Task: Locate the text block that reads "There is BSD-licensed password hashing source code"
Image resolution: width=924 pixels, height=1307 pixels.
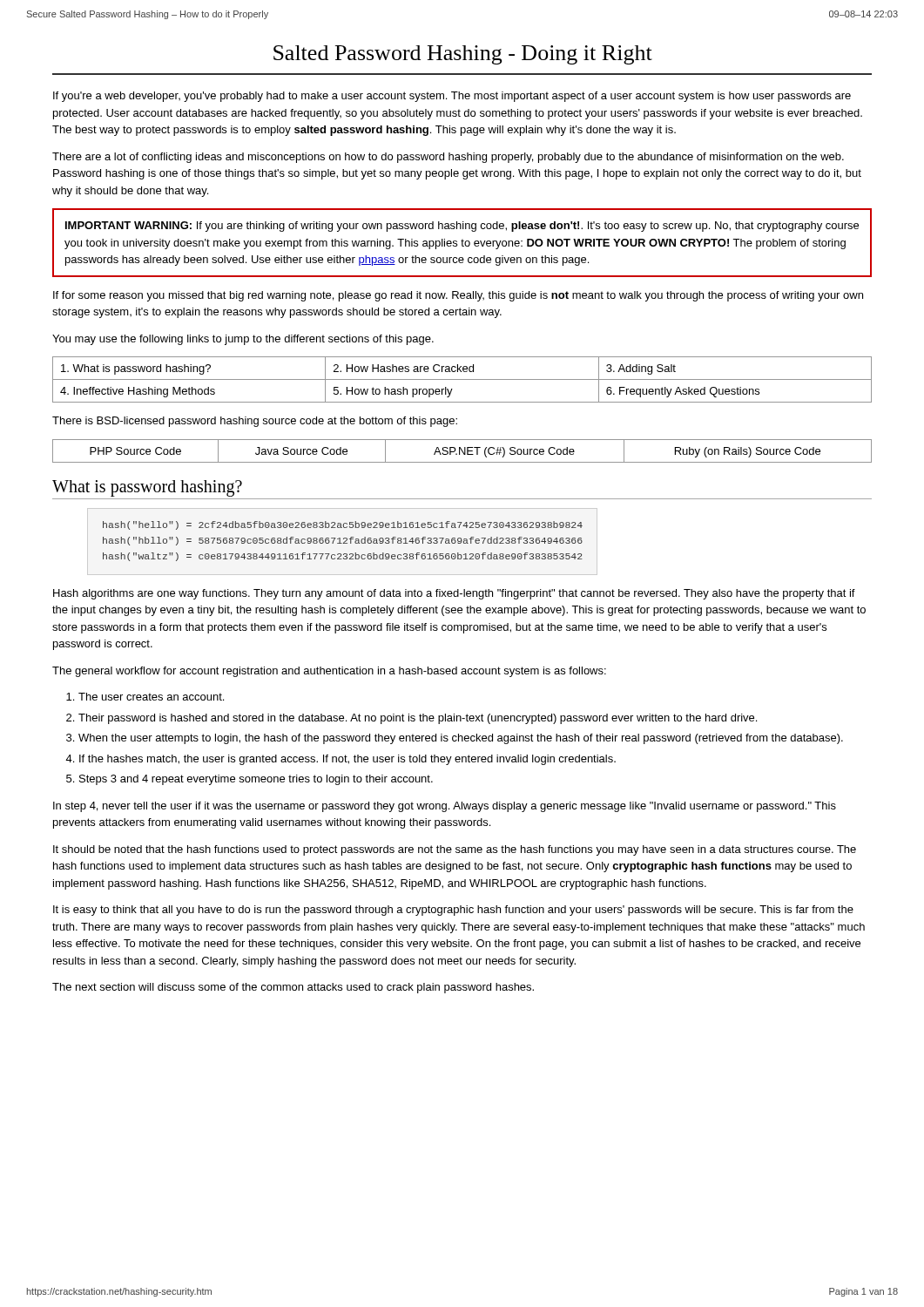Action: click(255, 420)
